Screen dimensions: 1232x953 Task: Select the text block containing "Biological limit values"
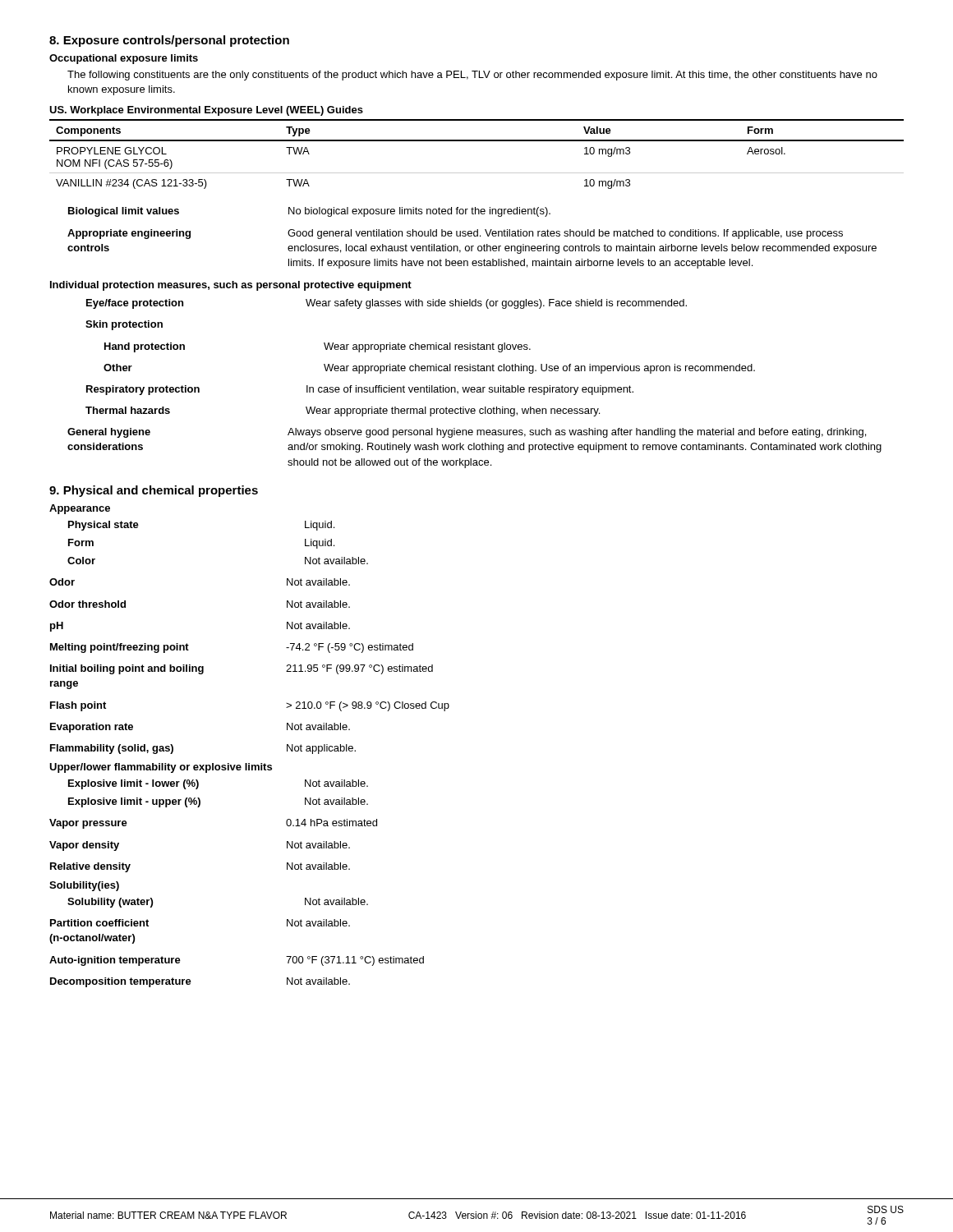(476, 211)
